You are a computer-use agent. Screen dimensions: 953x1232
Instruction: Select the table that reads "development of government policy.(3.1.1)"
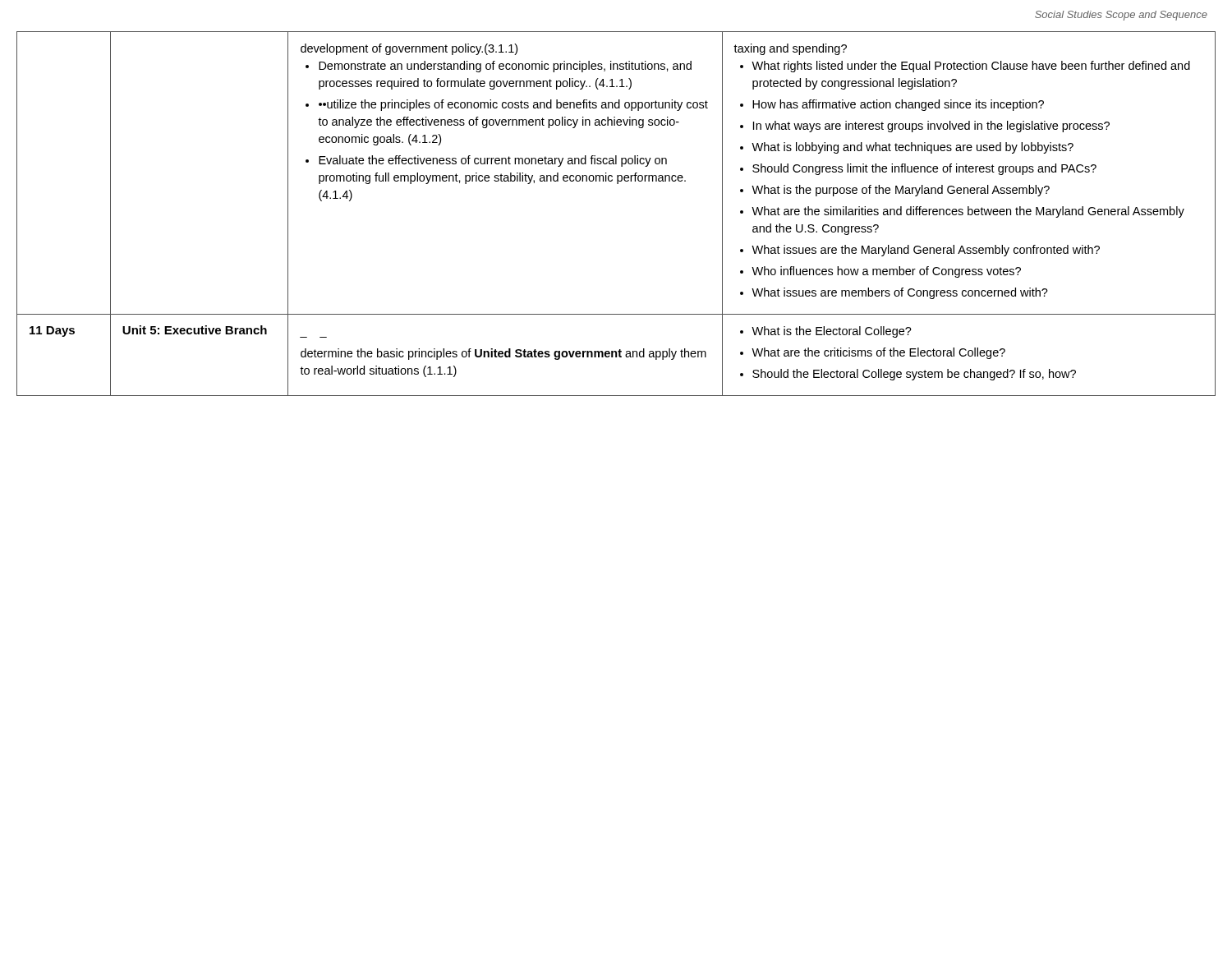616,214
